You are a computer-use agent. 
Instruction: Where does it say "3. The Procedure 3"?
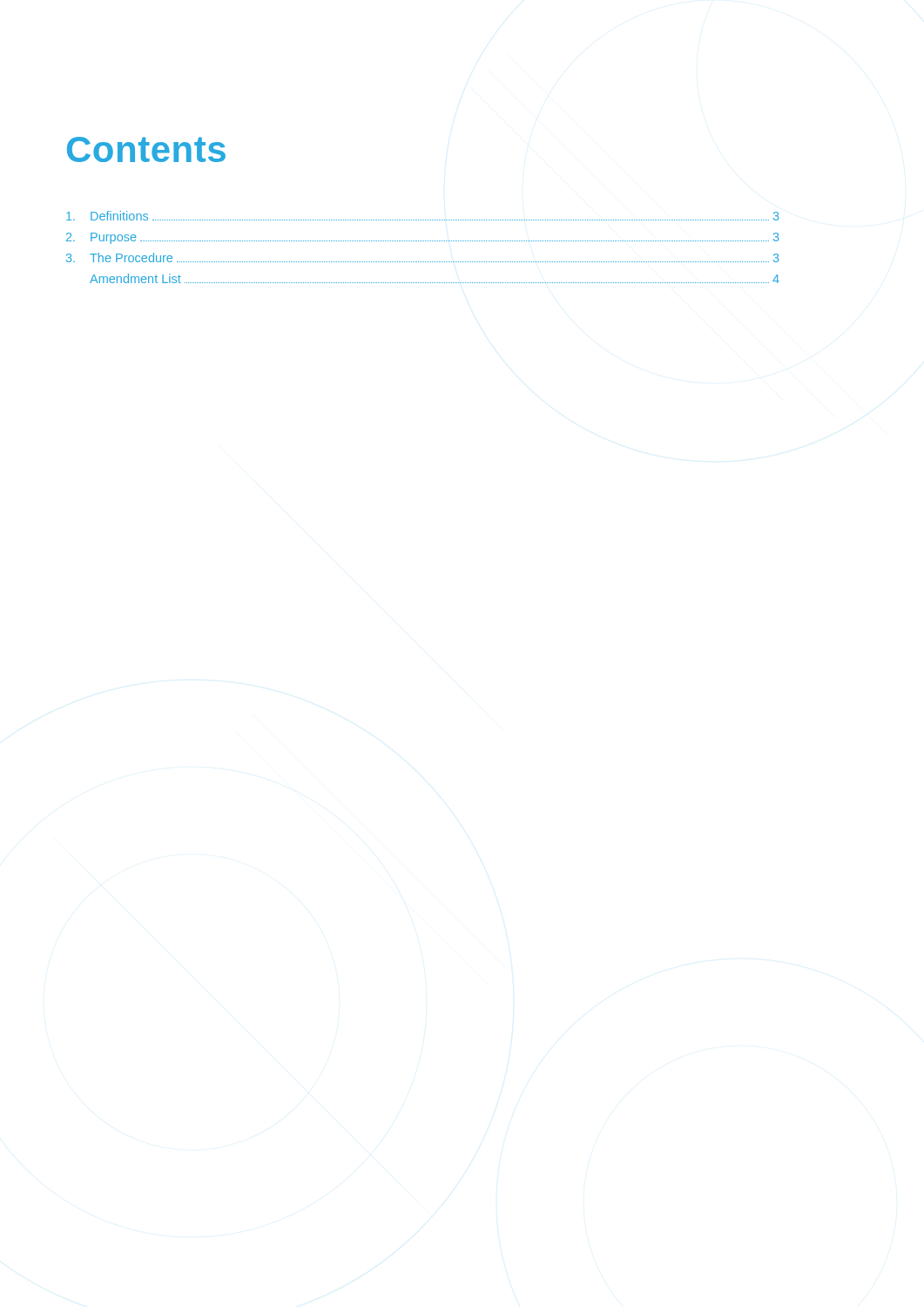(422, 258)
